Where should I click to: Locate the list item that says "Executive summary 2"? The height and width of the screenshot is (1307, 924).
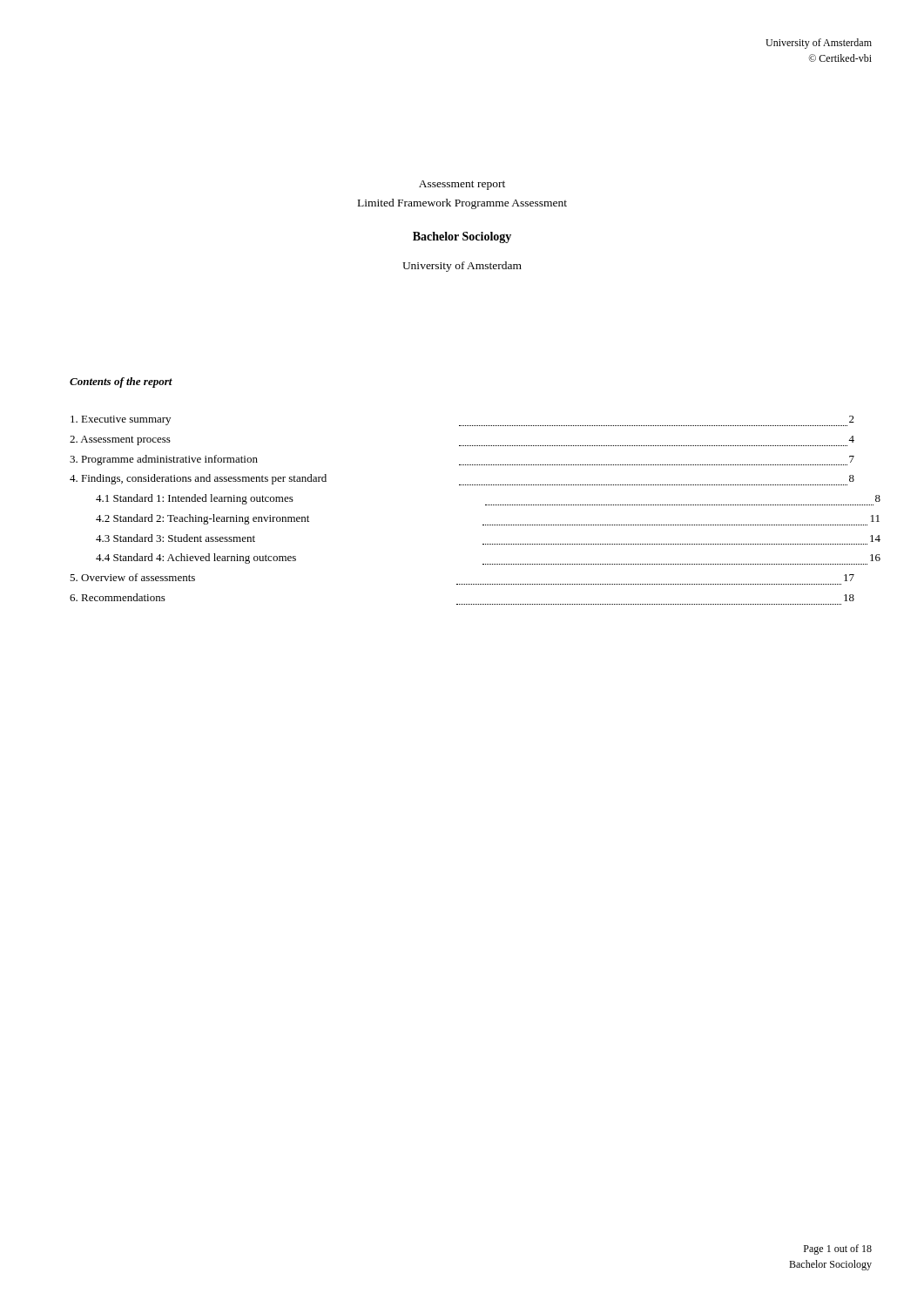(x=462, y=419)
